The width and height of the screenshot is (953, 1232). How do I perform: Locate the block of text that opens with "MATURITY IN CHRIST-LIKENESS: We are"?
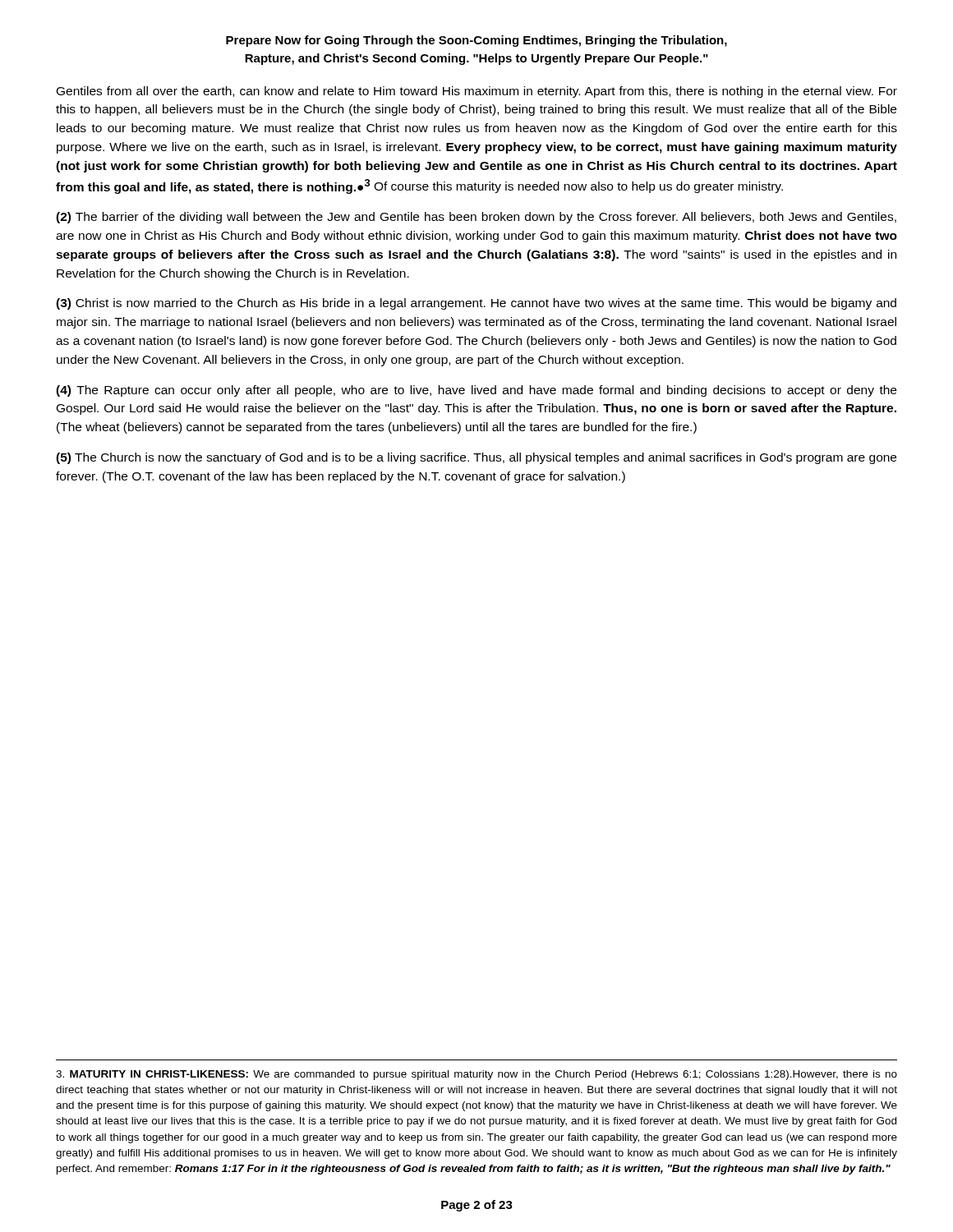(476, 1121)
